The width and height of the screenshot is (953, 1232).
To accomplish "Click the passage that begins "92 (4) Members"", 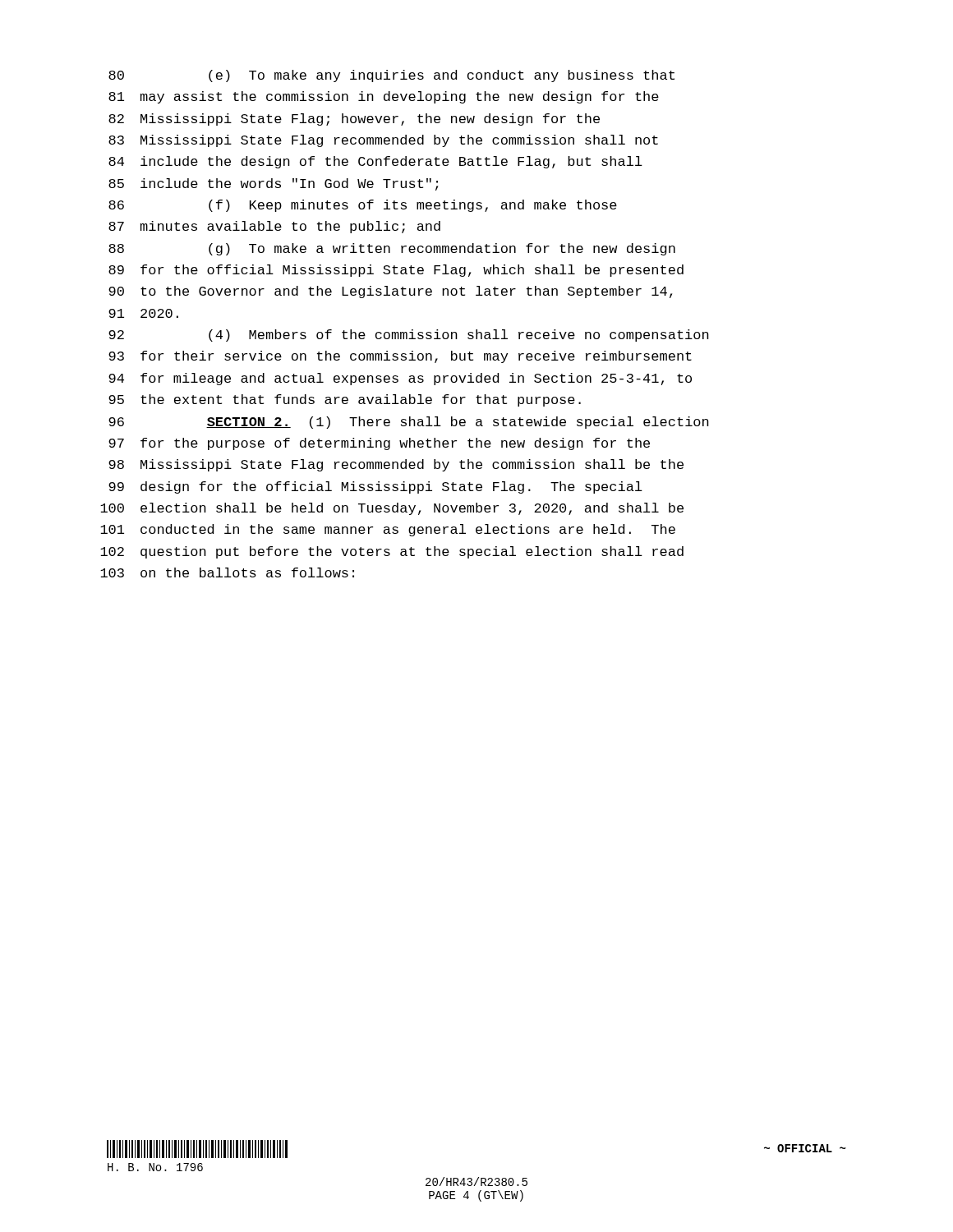I will [x=476, y=369].
